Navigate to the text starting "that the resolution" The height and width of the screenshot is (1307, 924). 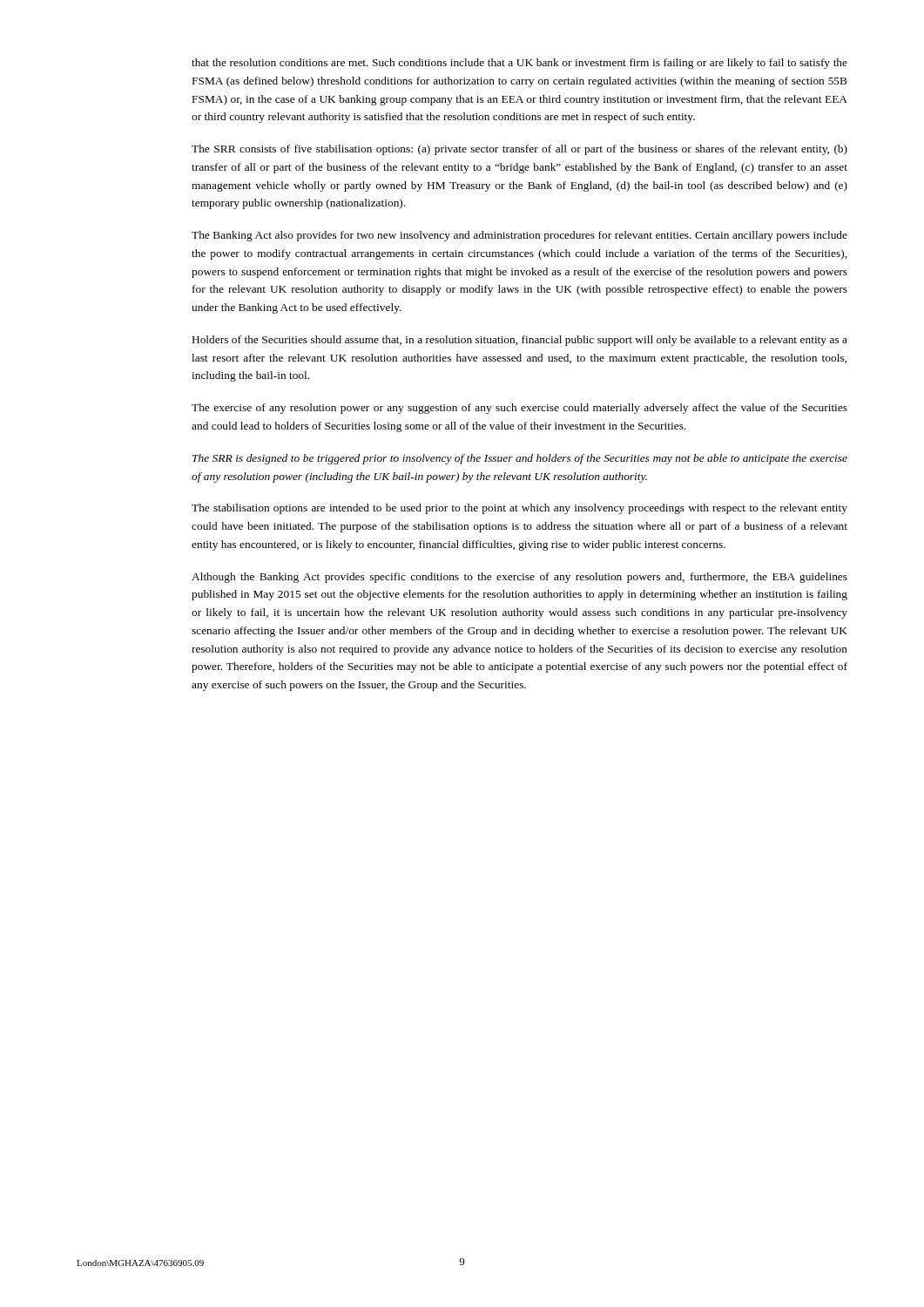click(520, 89)
